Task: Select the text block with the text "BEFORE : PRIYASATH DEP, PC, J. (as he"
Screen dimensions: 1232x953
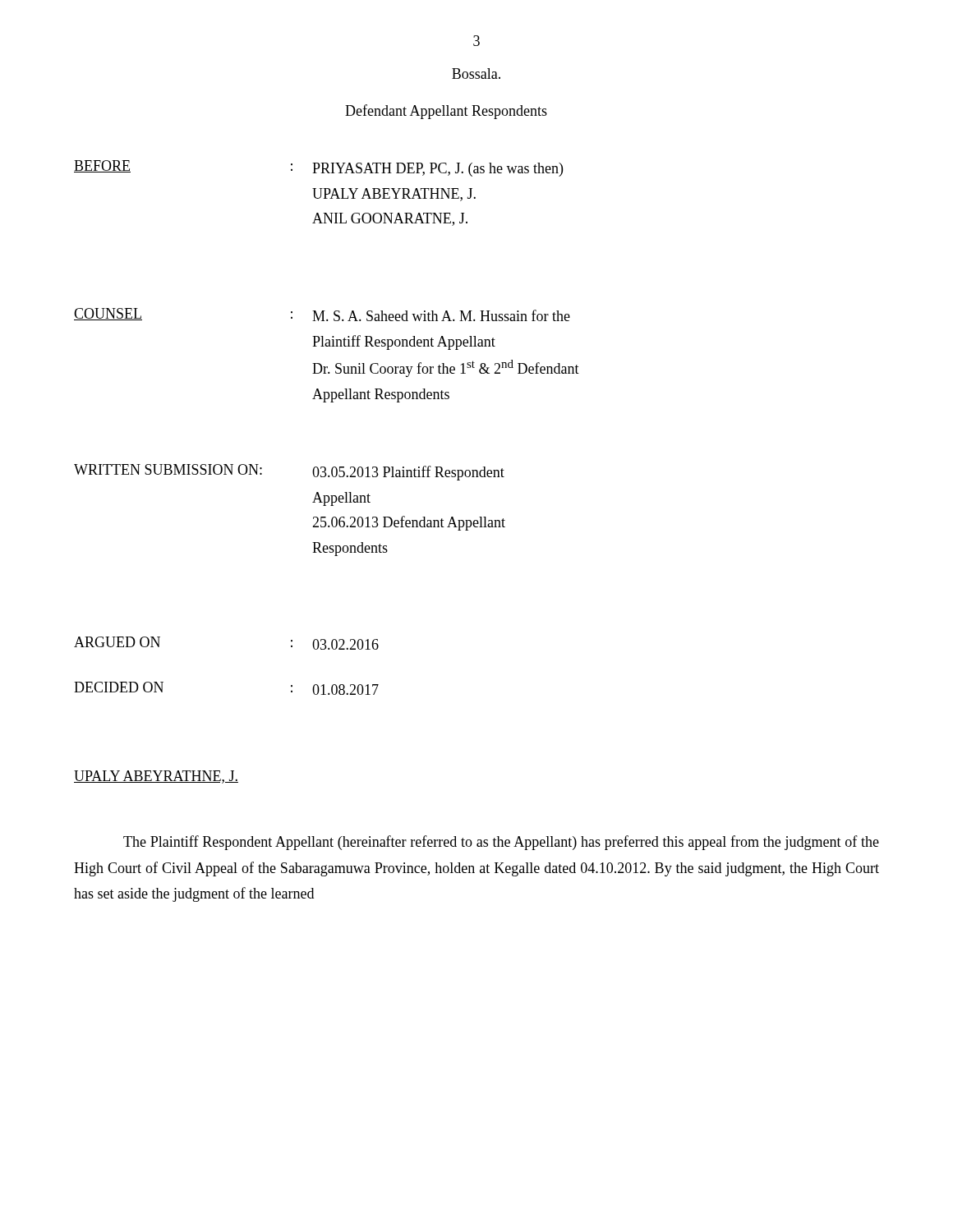Action: [x=456, y=194]
